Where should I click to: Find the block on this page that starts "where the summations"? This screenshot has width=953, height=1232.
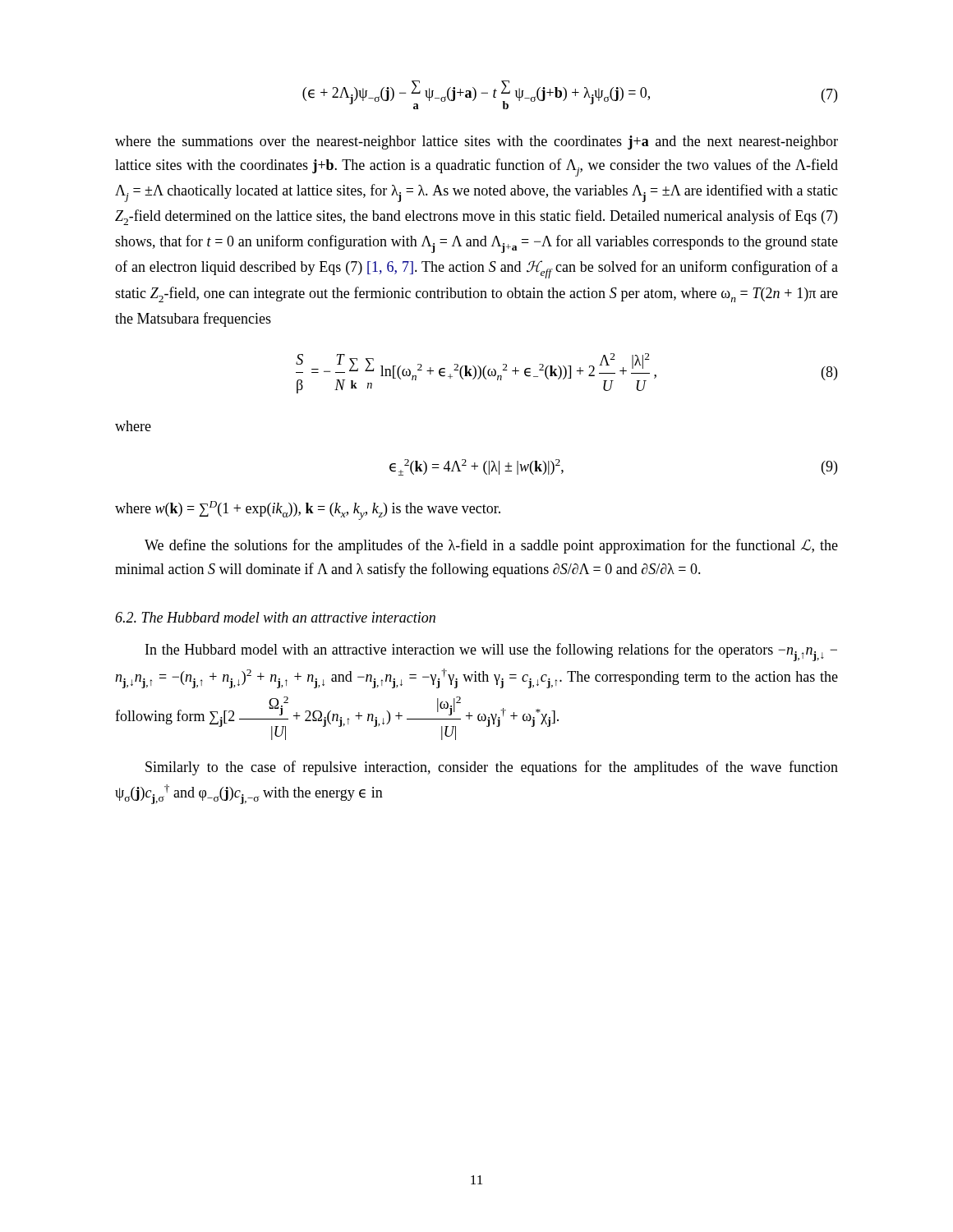pos(476,230)
